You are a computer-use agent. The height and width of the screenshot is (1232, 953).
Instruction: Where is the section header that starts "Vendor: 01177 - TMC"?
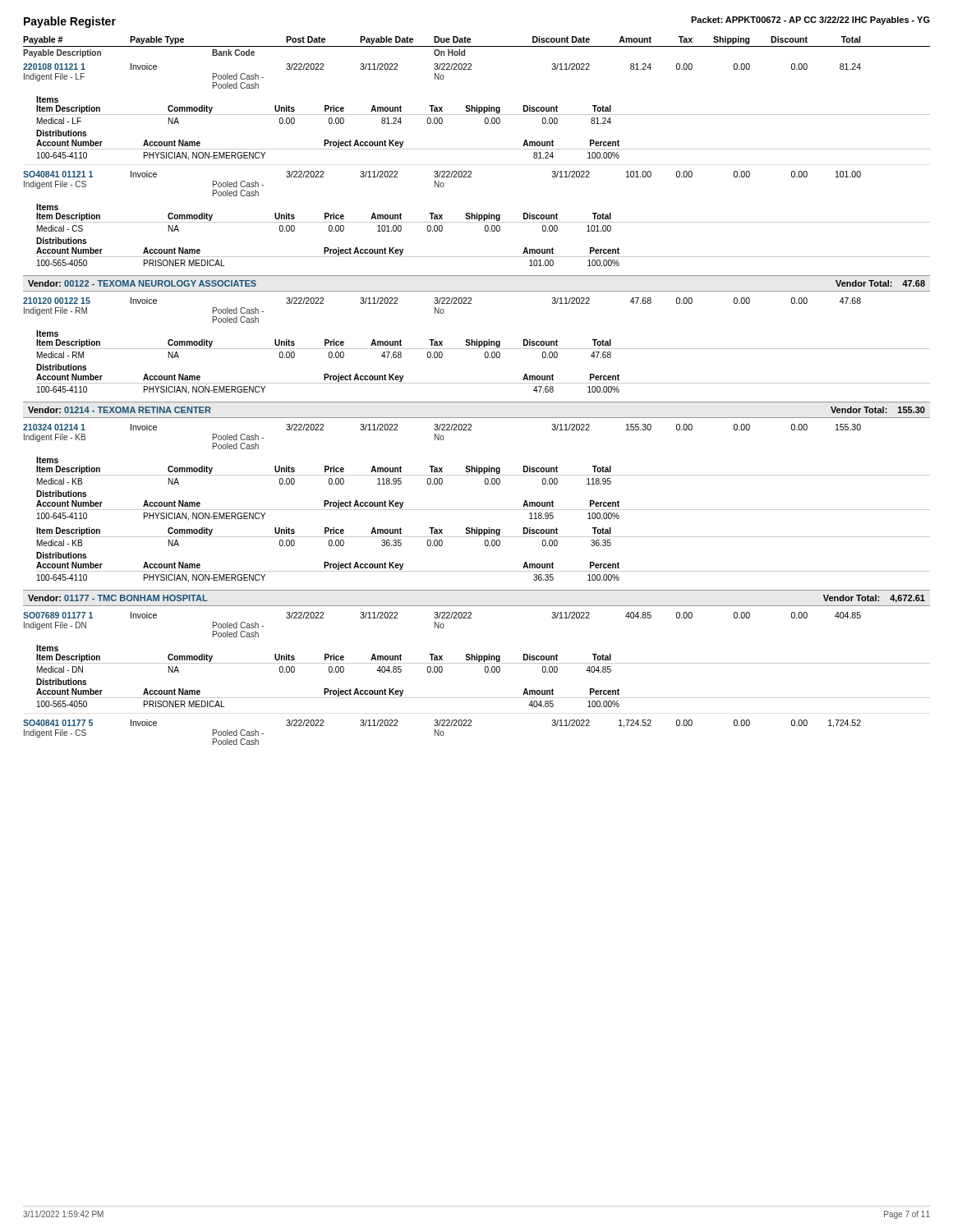coord(476,598)
